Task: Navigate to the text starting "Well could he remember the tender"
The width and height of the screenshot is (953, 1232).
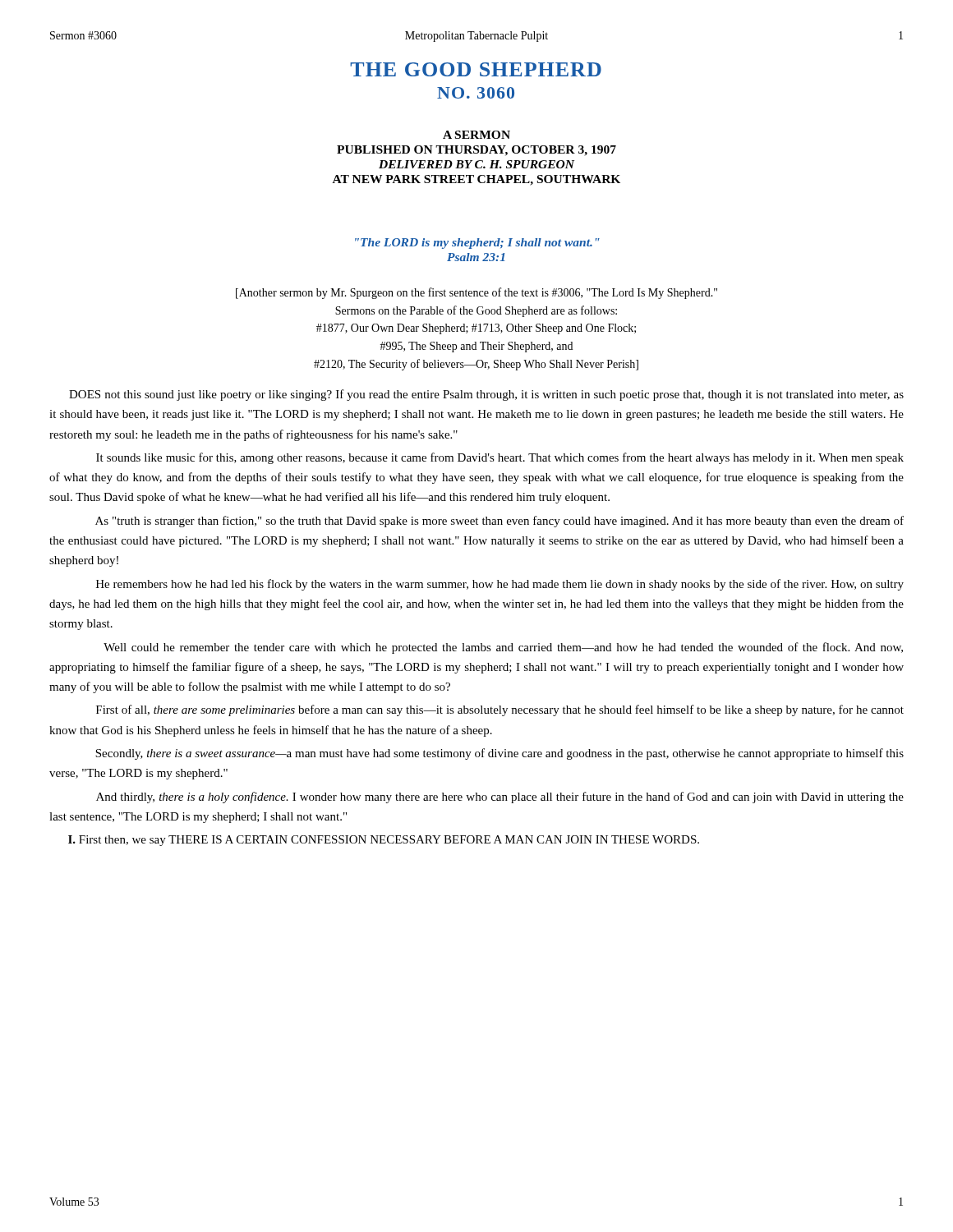Action: 476,667
